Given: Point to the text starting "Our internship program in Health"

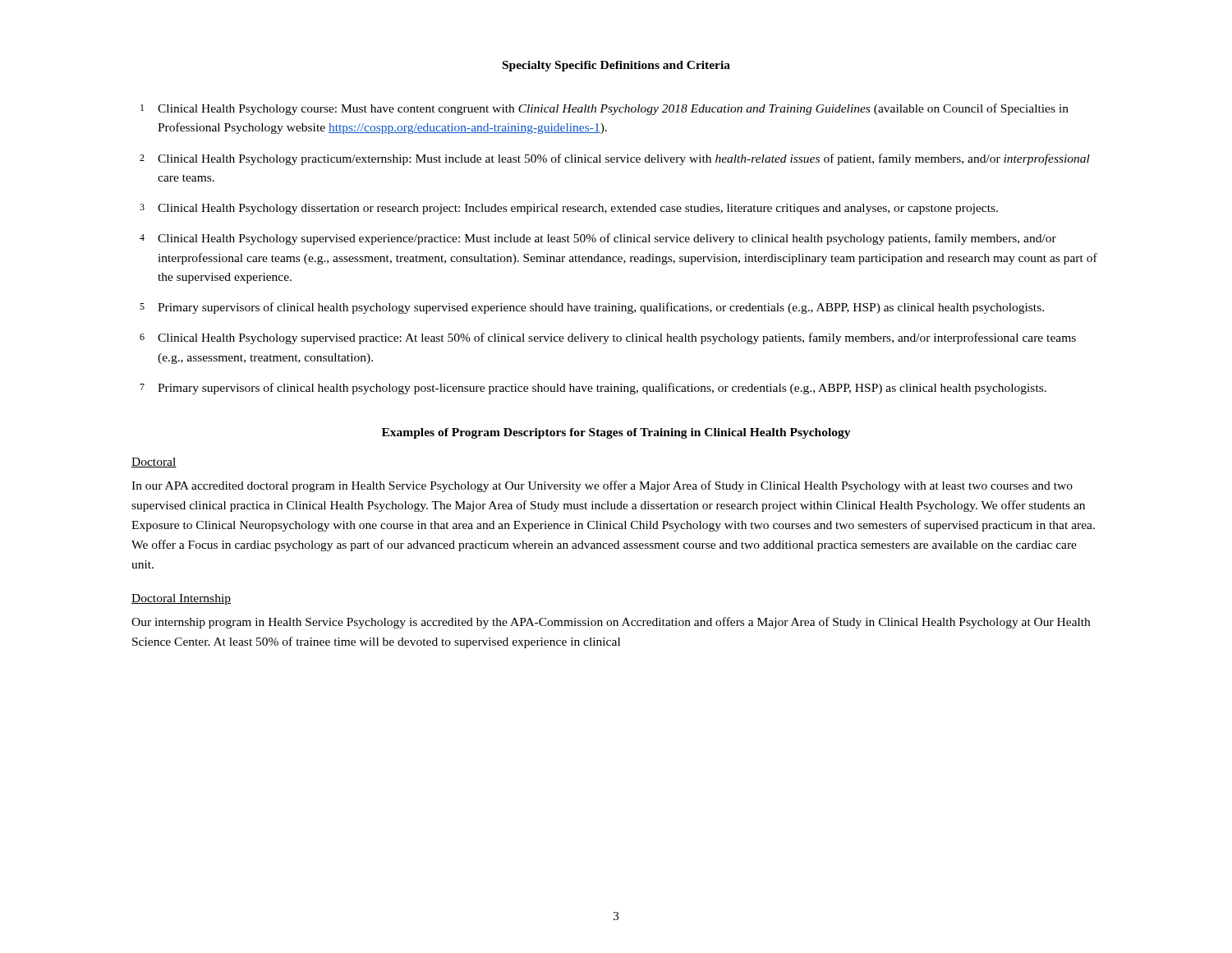Looking at the screenshot, I should pos(611,631).
